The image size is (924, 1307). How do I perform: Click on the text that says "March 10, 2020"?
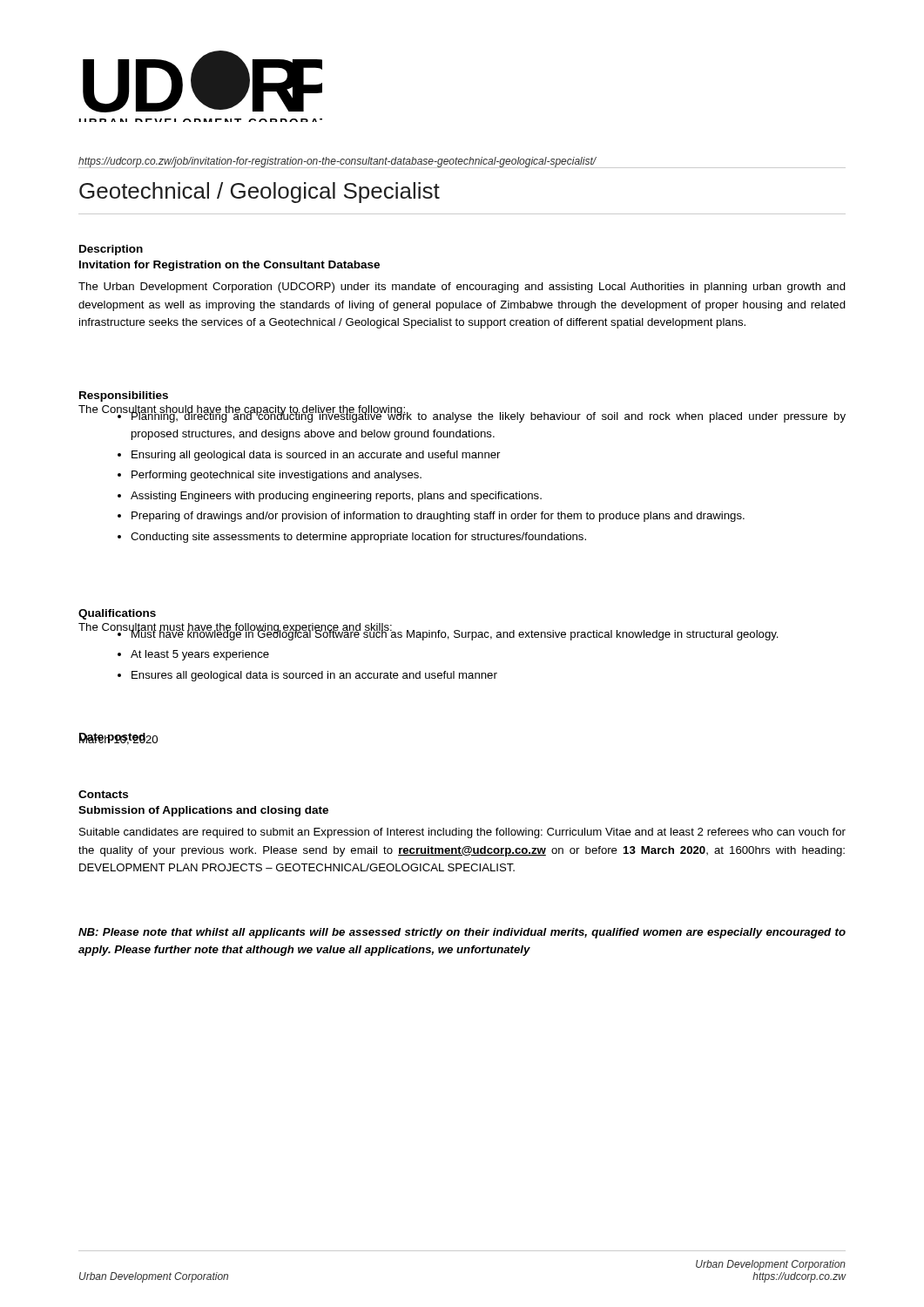click(118, 739)
